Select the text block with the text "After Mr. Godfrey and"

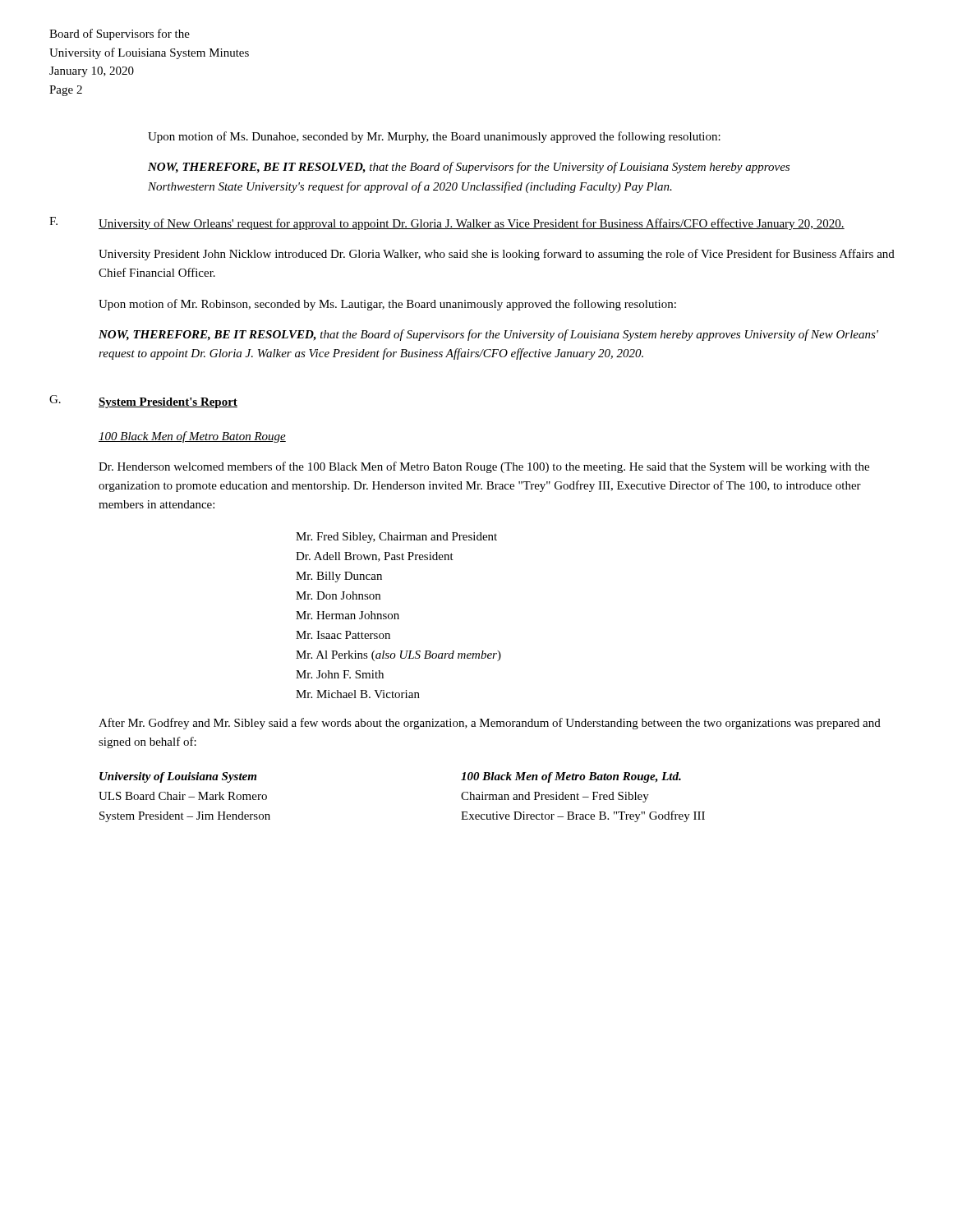pyautogui.click(x=501, y=732)
